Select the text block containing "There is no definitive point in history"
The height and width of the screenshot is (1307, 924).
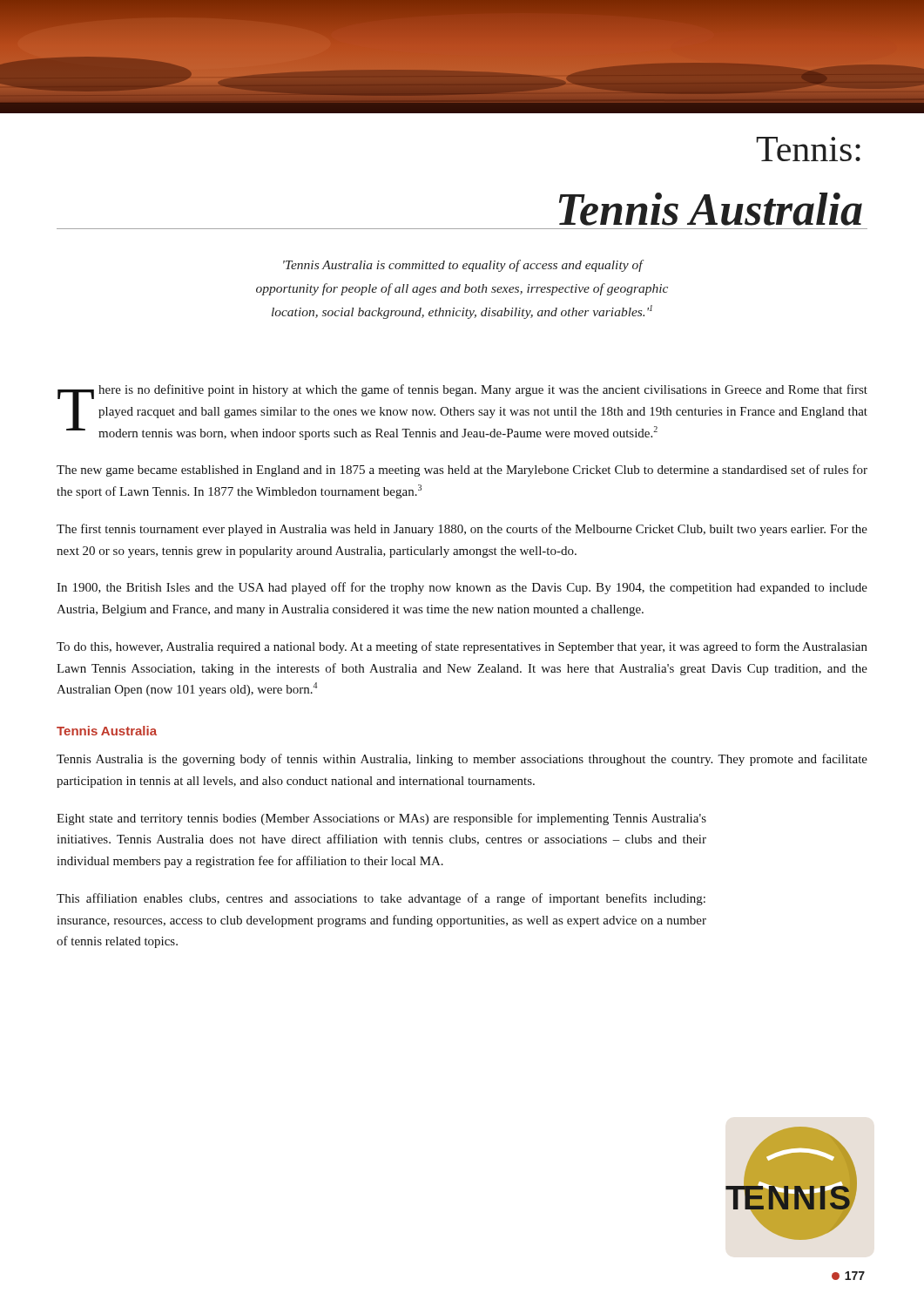tap(462, 411)
